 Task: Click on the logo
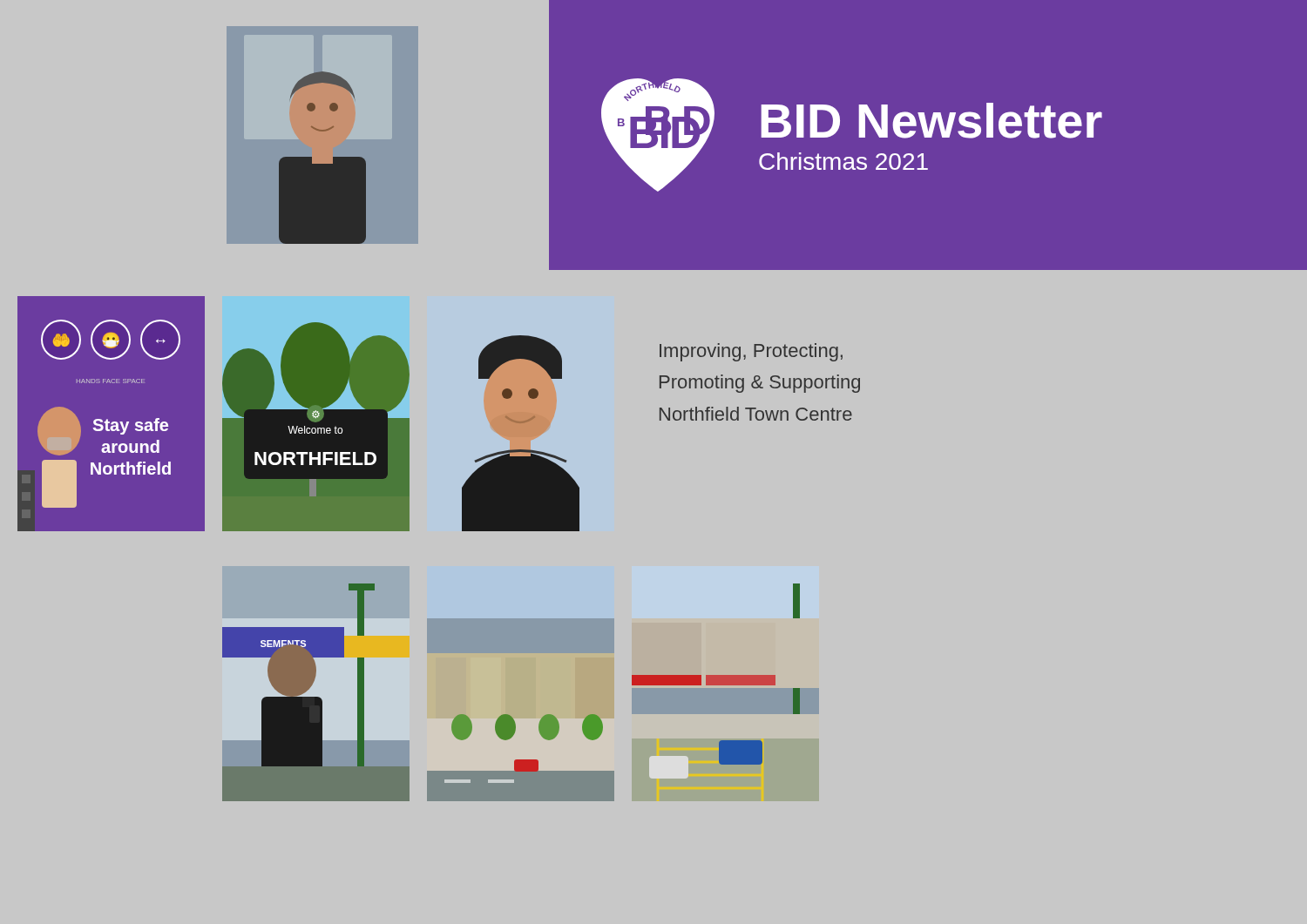click(928, 135)
